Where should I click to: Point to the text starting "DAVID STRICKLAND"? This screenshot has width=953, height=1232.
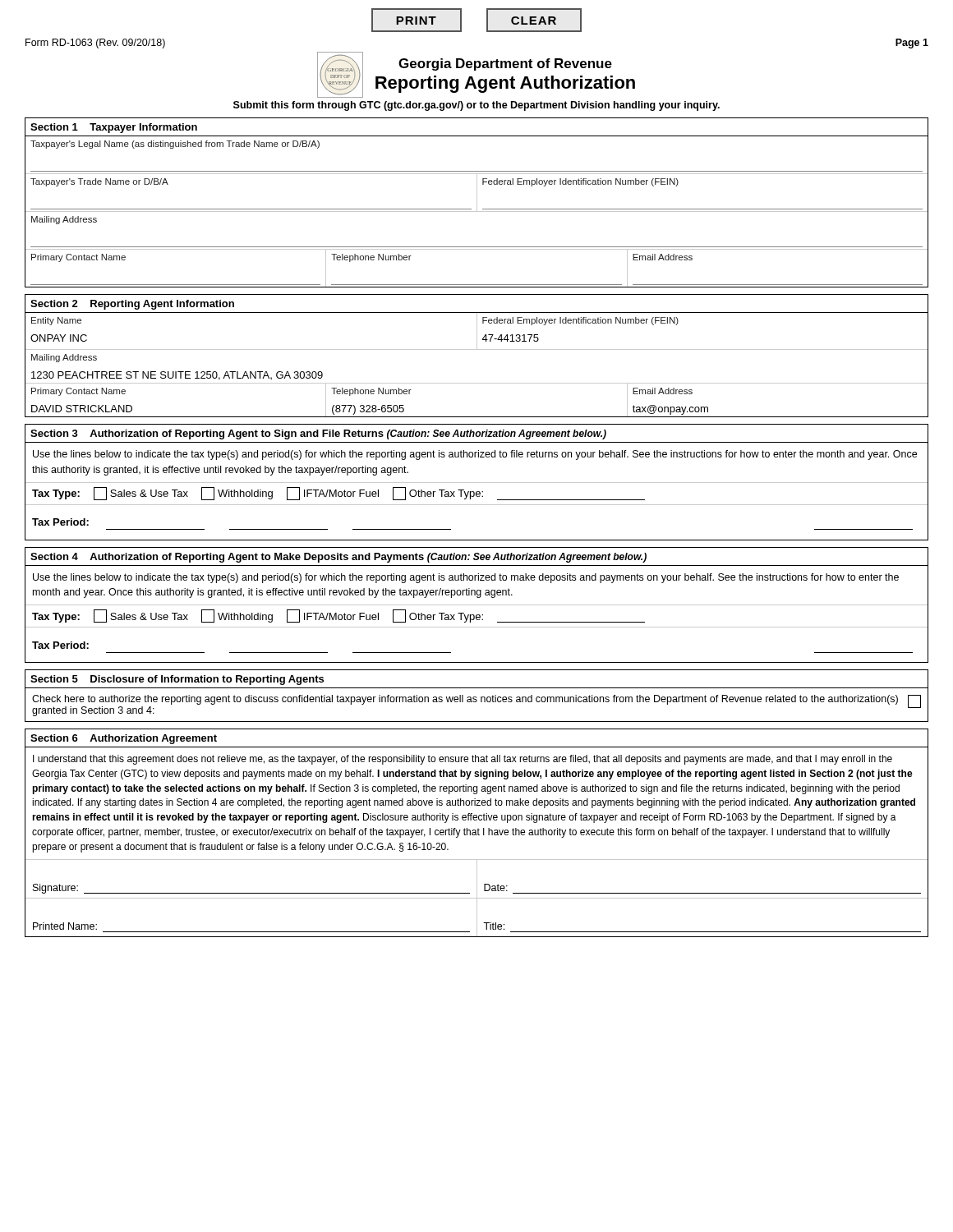[82, 409]
